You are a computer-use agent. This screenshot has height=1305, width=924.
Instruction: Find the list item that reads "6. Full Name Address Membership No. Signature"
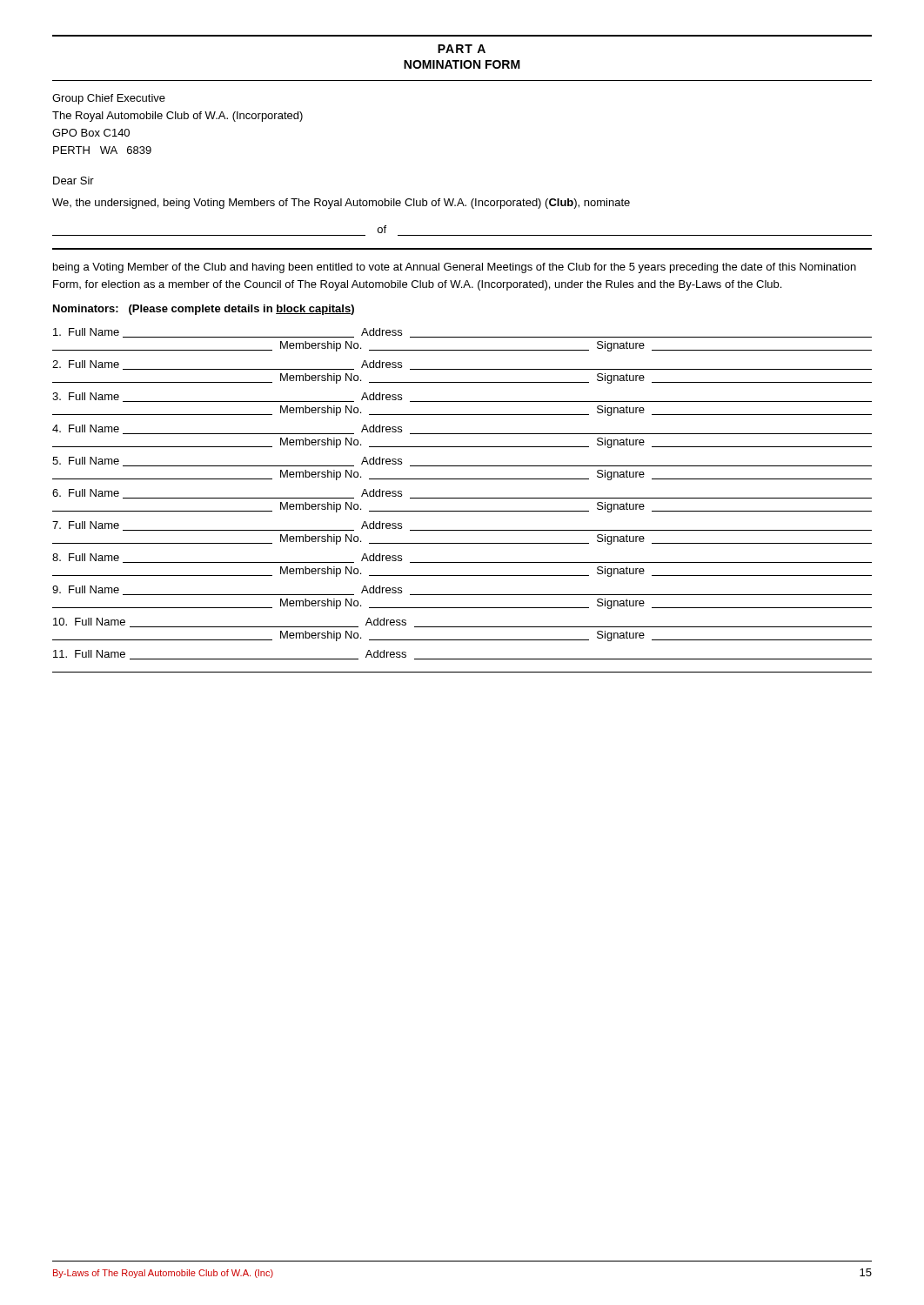click(x=462, y=500)
